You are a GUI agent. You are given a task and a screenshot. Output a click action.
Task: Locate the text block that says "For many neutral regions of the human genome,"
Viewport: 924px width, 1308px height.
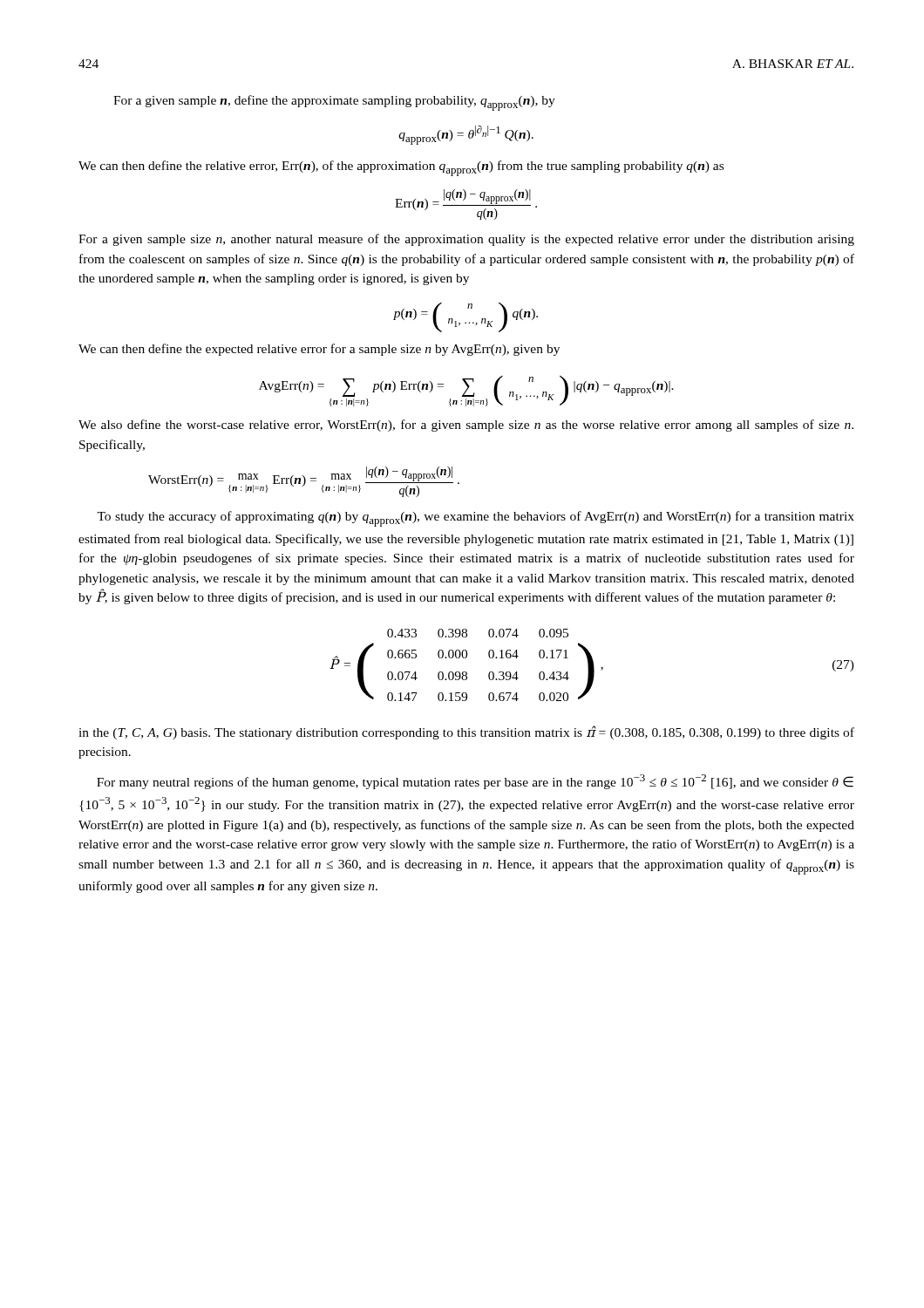click(466, 832)
